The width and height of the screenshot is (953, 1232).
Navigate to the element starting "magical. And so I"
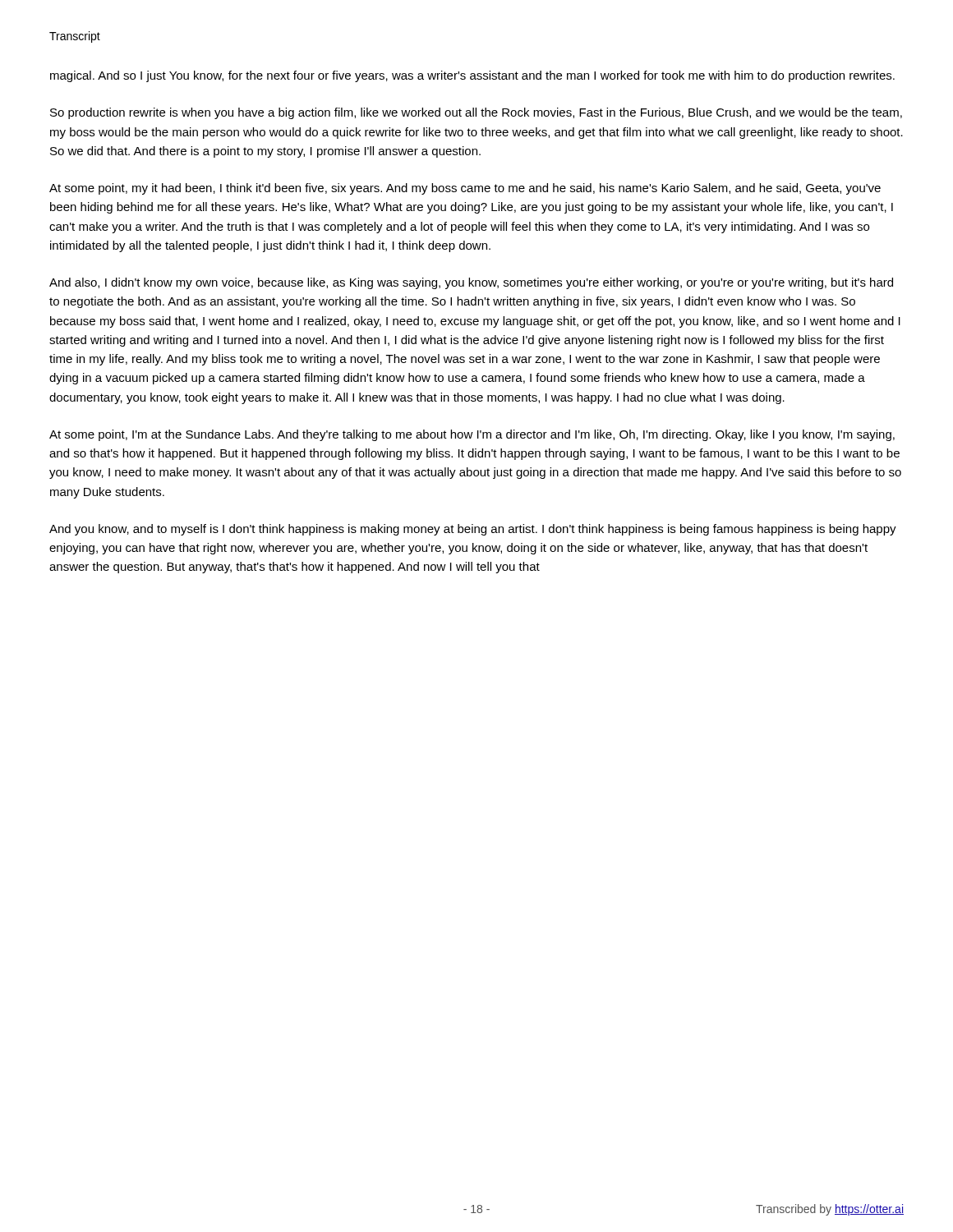(472, 75)
